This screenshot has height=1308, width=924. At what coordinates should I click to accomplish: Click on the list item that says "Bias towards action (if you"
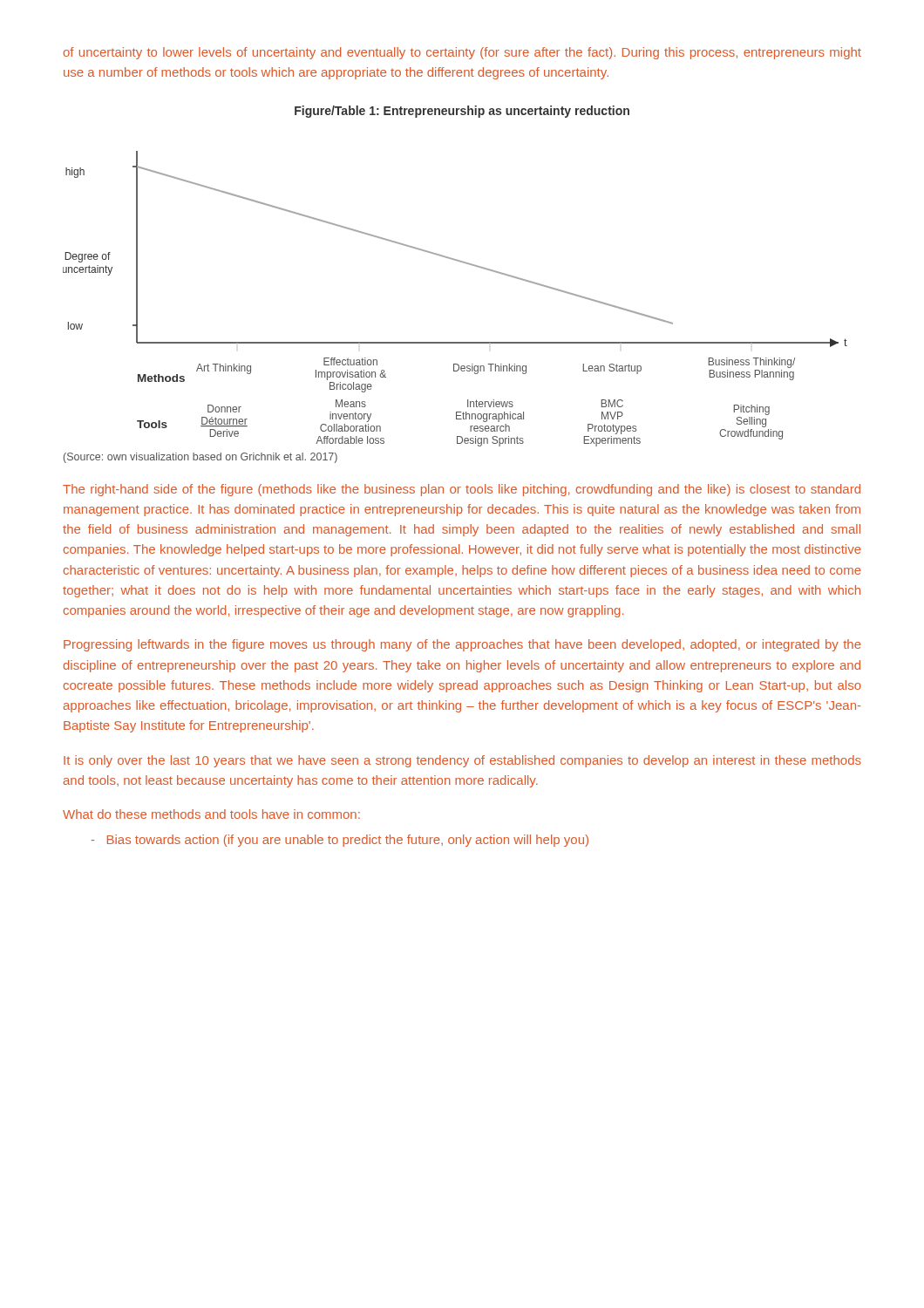coord(340,840)
